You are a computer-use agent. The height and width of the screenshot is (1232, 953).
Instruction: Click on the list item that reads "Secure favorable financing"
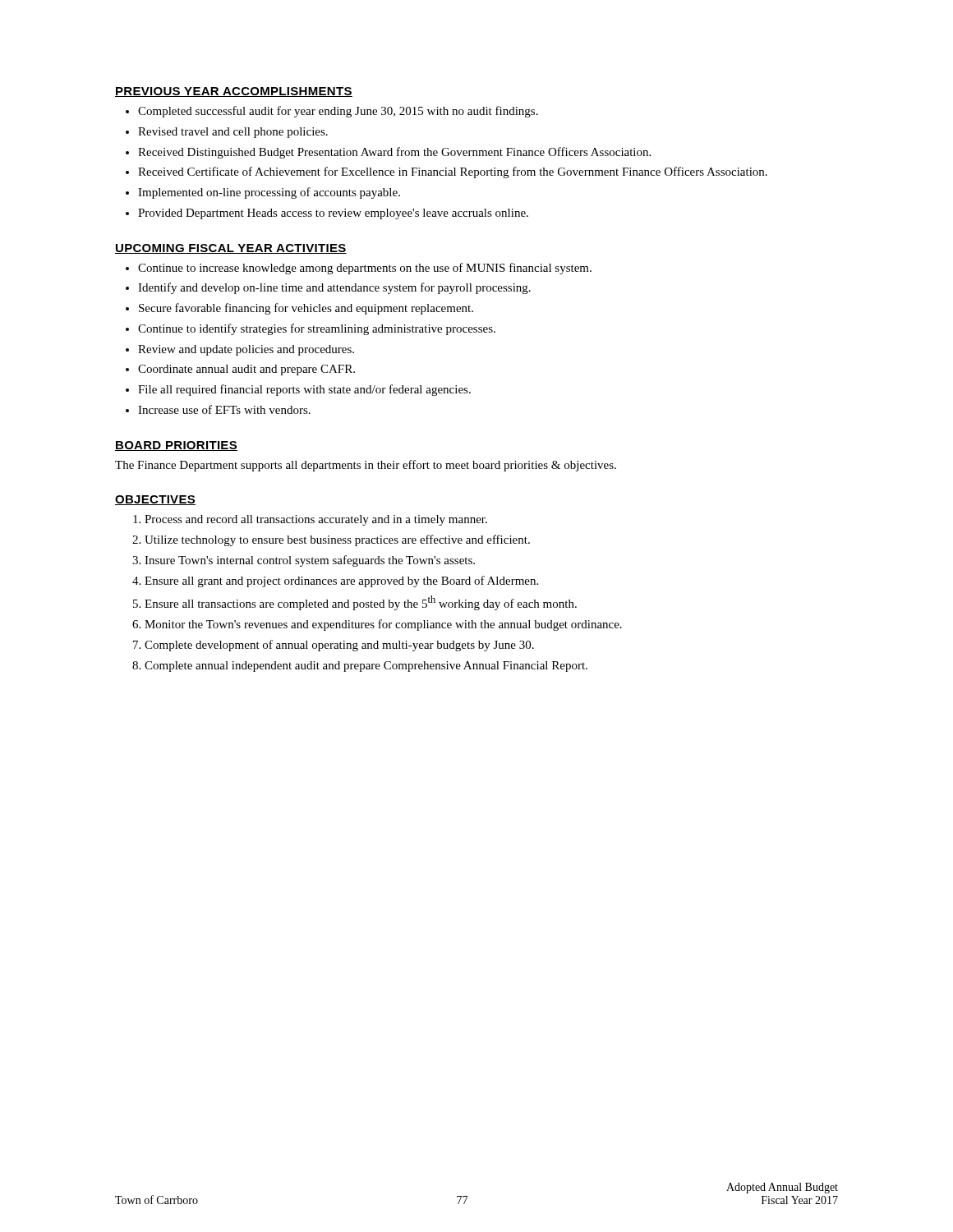pos(306,308)
